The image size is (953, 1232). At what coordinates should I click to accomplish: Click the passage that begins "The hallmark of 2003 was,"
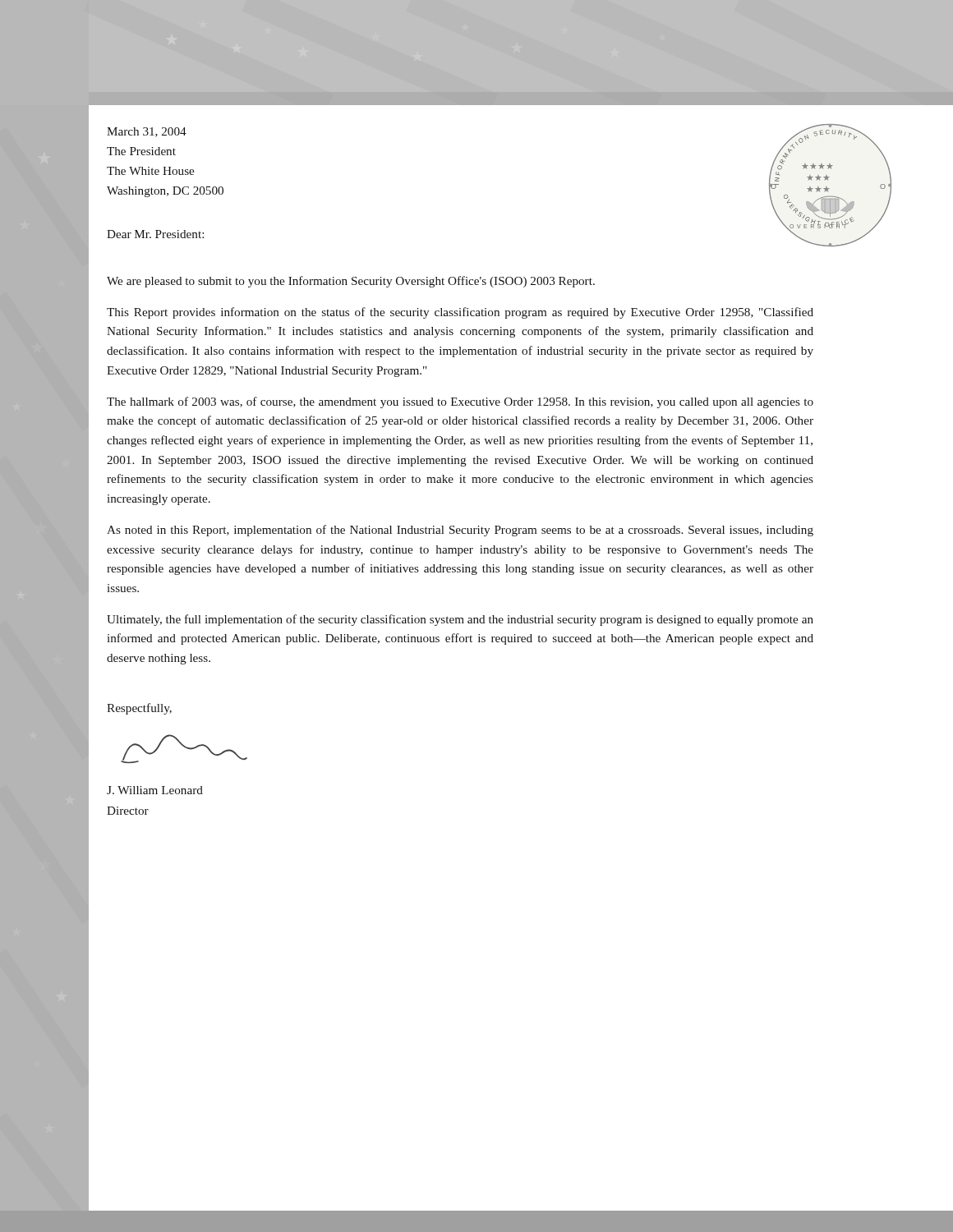[460, 450]
